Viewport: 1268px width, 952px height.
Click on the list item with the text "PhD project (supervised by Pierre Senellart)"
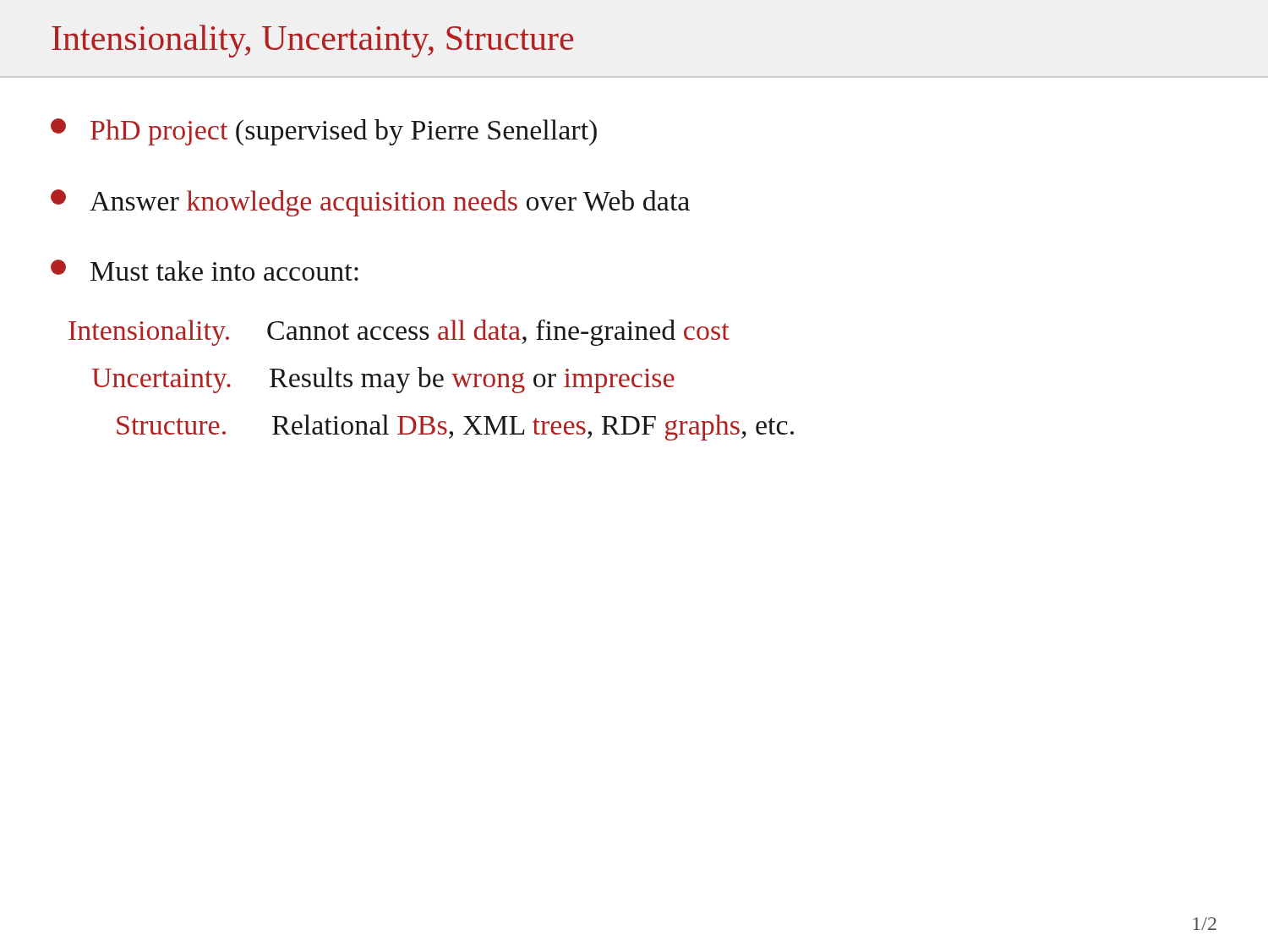tap(324, 130)
